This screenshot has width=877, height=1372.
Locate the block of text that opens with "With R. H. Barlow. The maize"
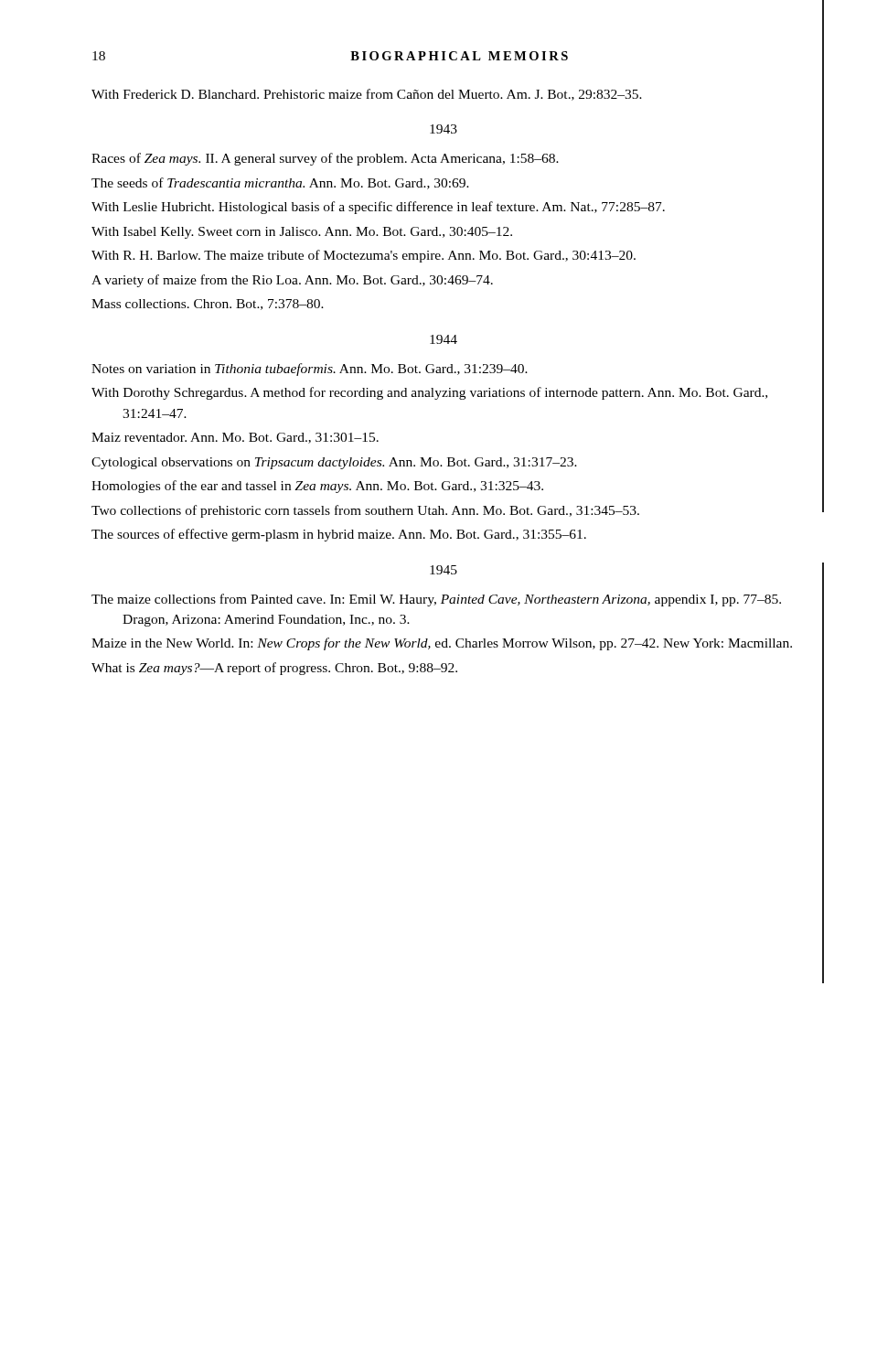[x=364, y=255]
